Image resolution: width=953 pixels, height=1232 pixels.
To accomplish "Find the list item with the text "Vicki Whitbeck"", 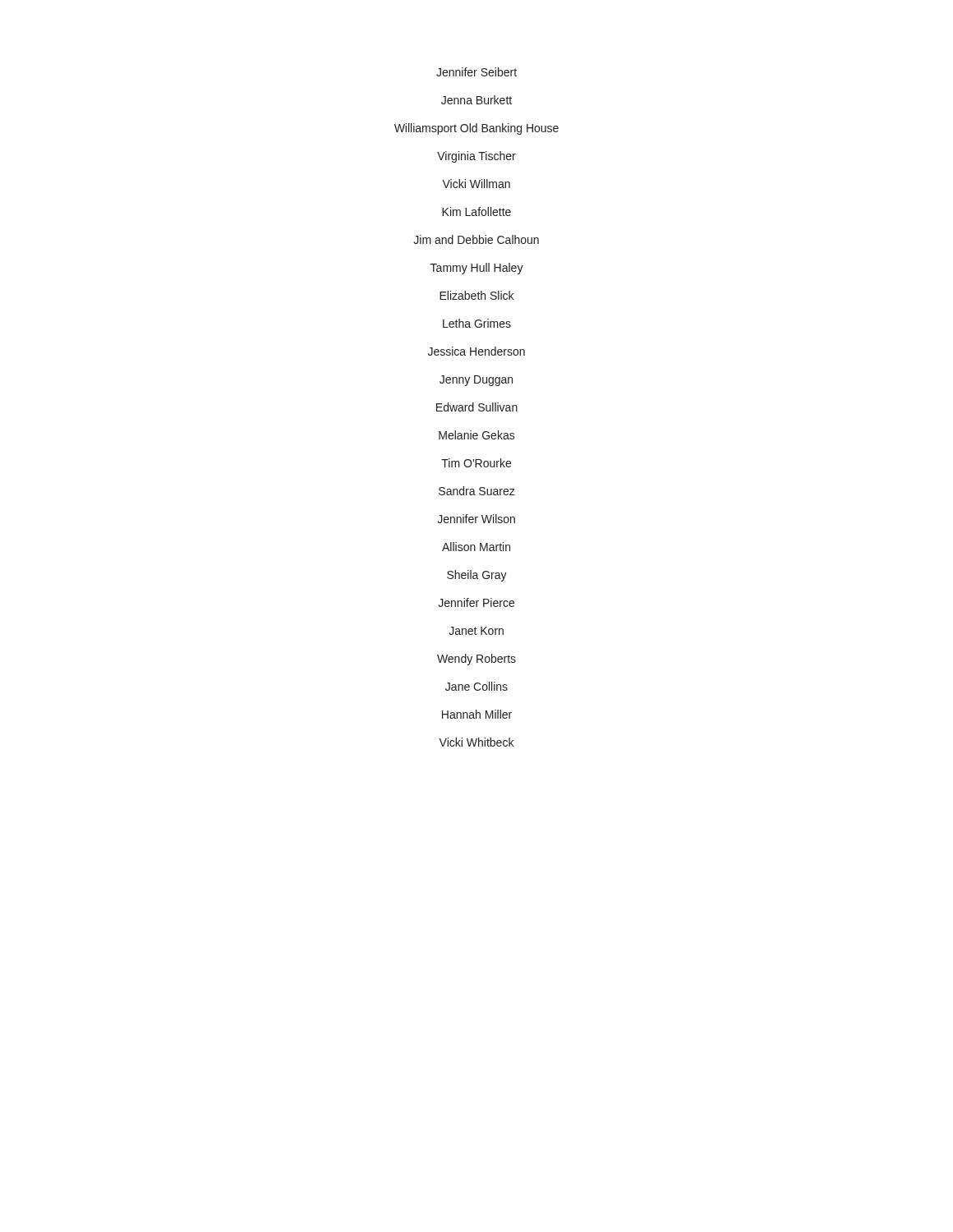I will pos(476,742).
